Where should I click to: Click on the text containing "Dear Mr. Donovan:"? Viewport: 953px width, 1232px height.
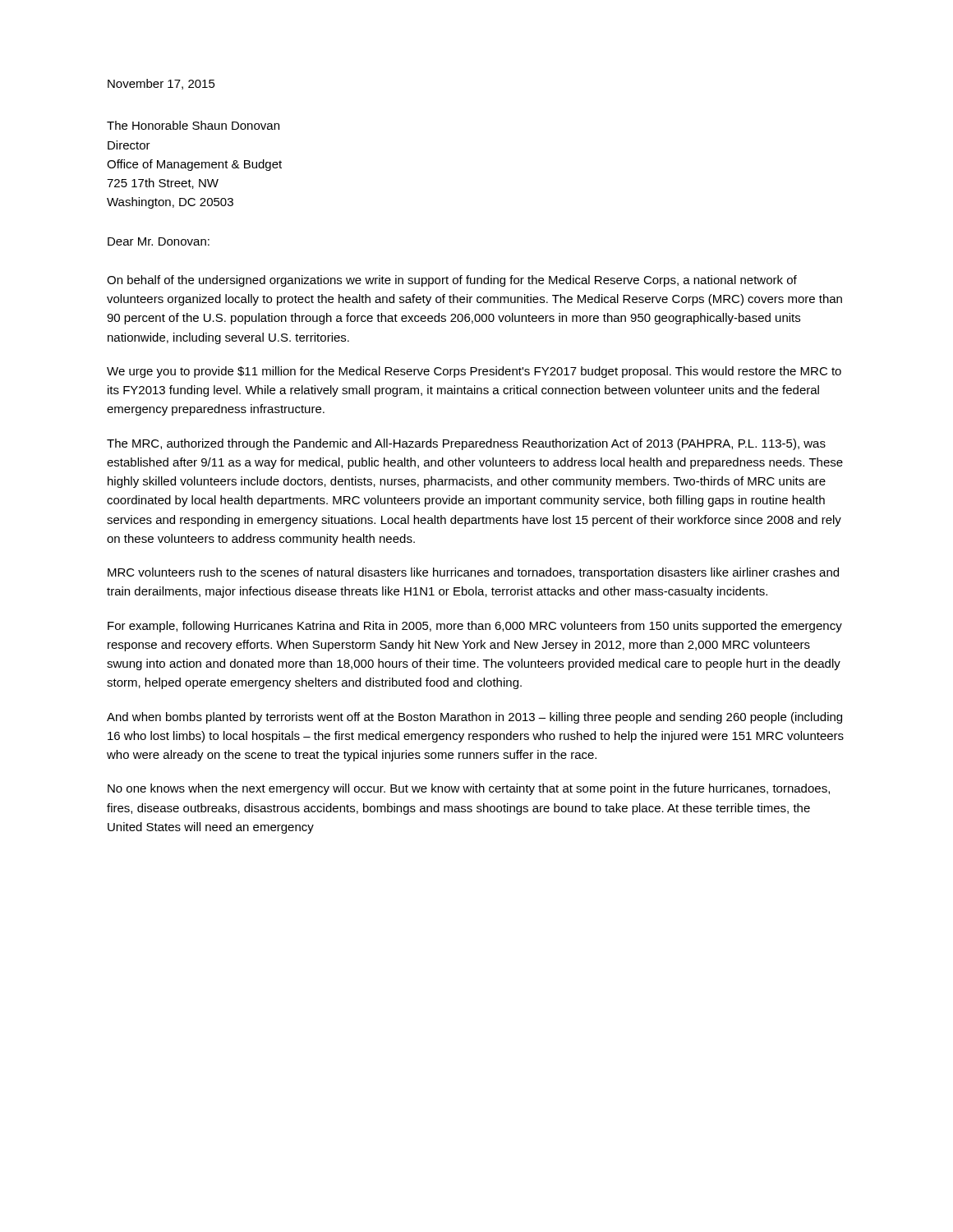click(x=159, y=241)
